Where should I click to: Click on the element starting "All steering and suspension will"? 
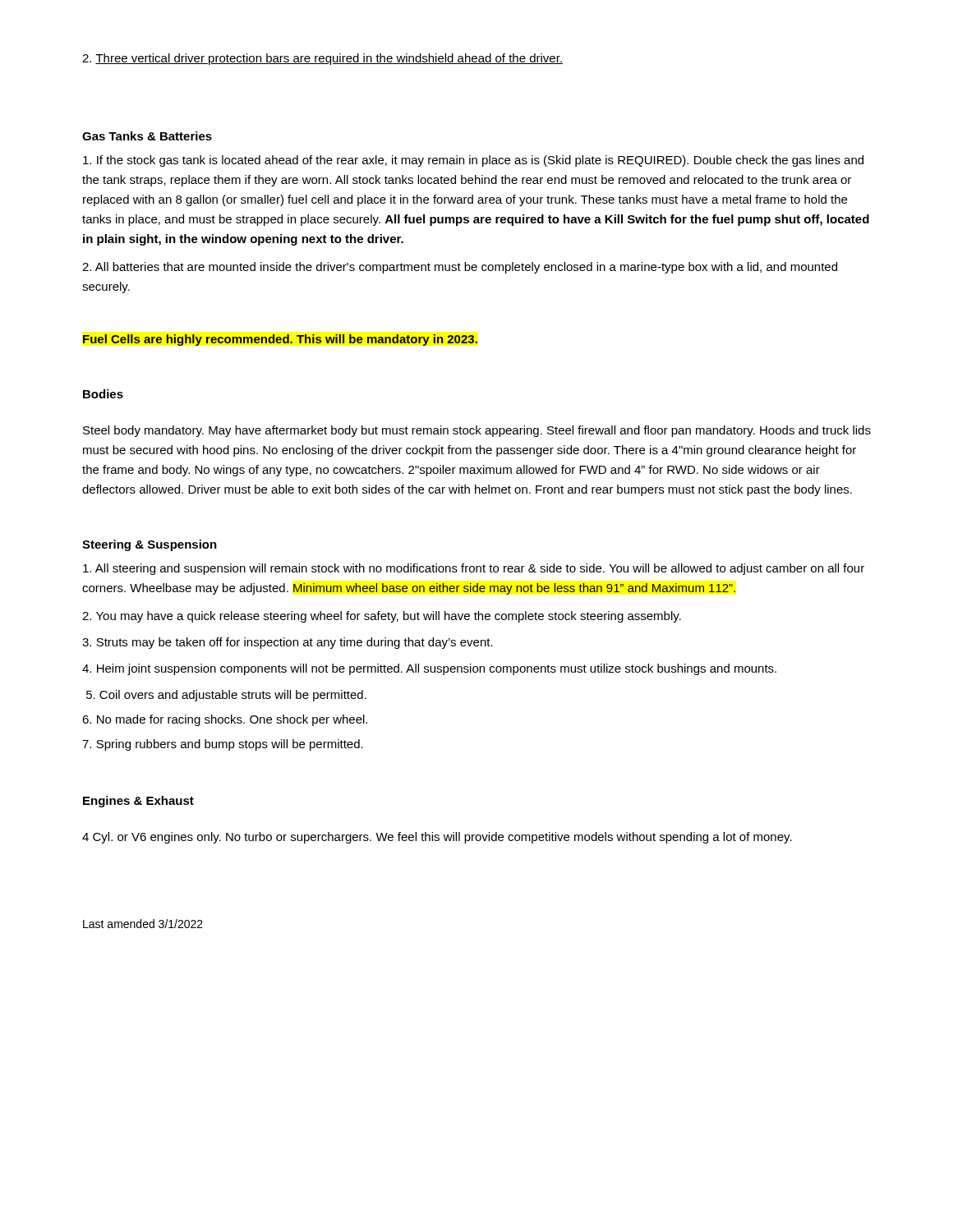[x=473, y=578]
